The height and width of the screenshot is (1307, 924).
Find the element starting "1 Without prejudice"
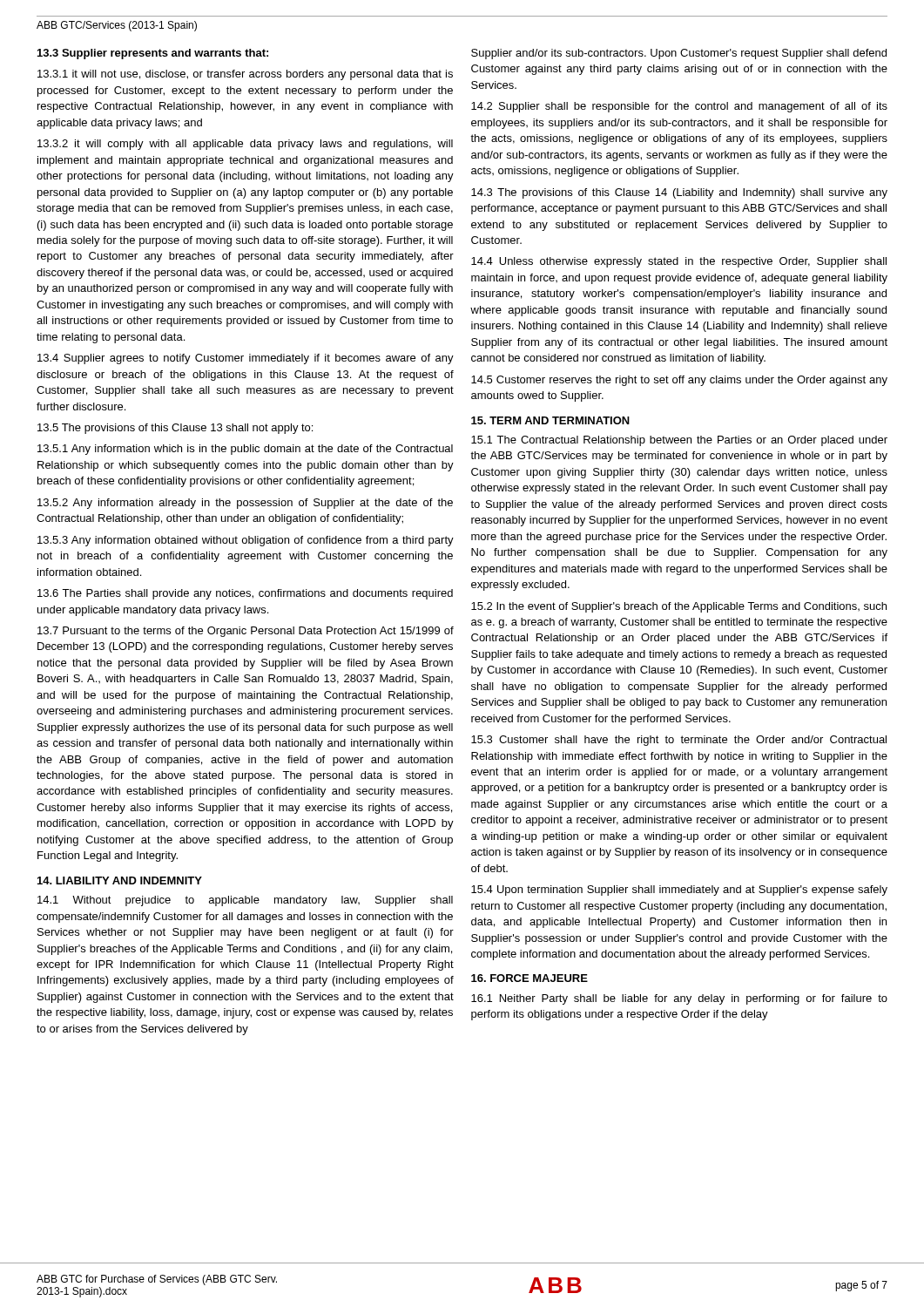coord(245,965)
